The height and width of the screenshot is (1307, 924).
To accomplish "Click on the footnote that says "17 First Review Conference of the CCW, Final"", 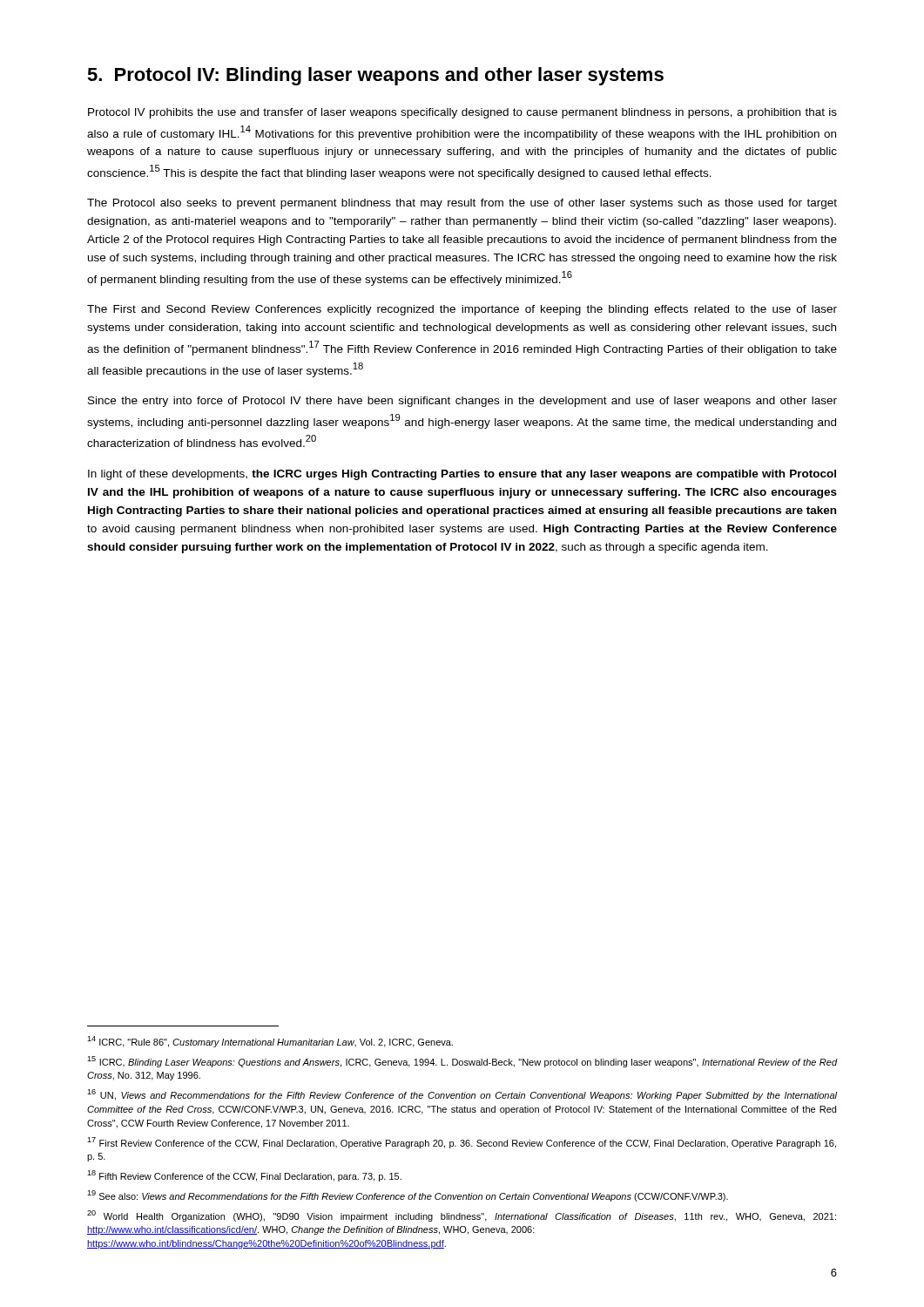I will (x=462, y=1148).
